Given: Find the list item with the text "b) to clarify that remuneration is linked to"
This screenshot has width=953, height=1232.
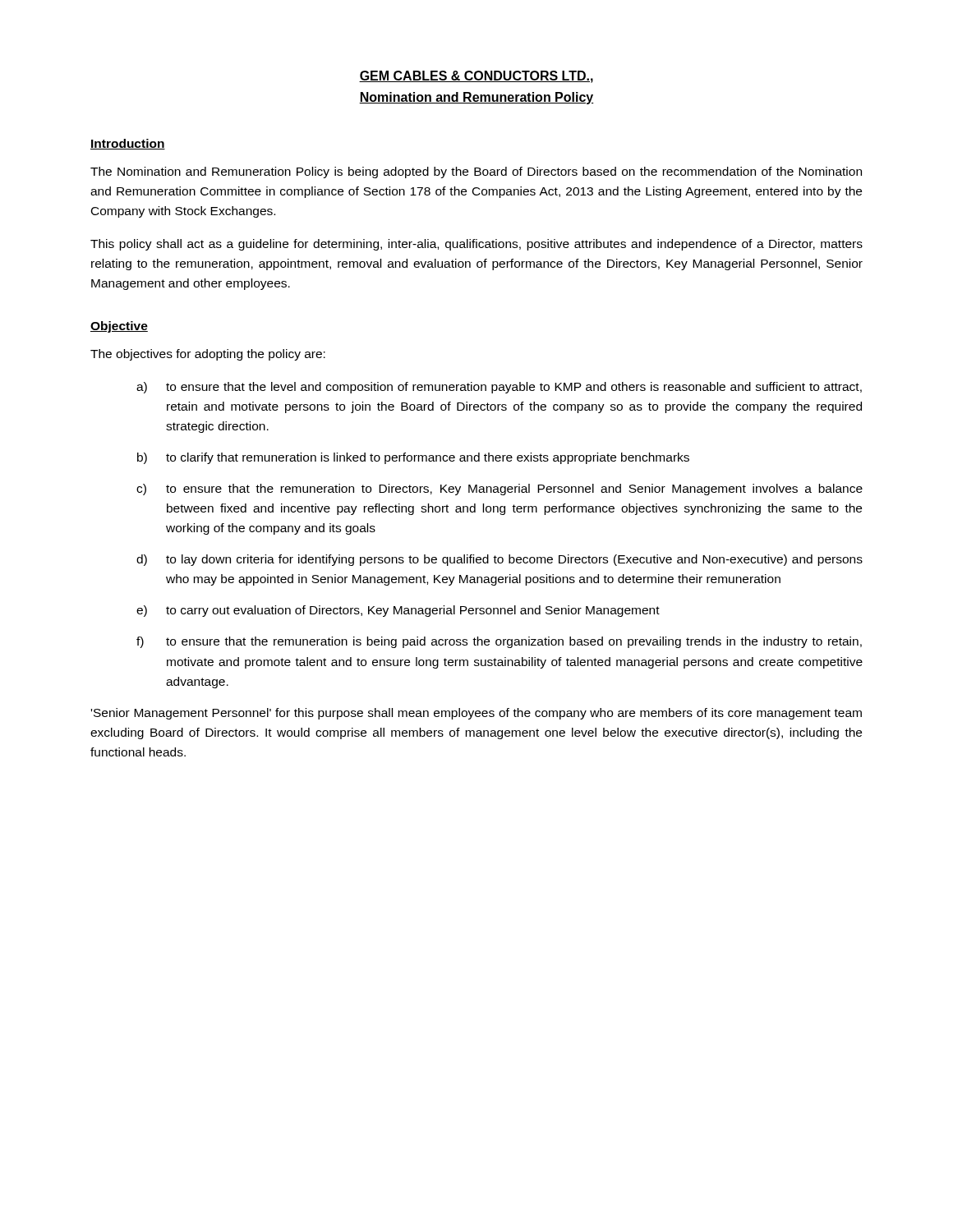Looking at the screenshot, I should pyautogui.click(x=485, y=458).
